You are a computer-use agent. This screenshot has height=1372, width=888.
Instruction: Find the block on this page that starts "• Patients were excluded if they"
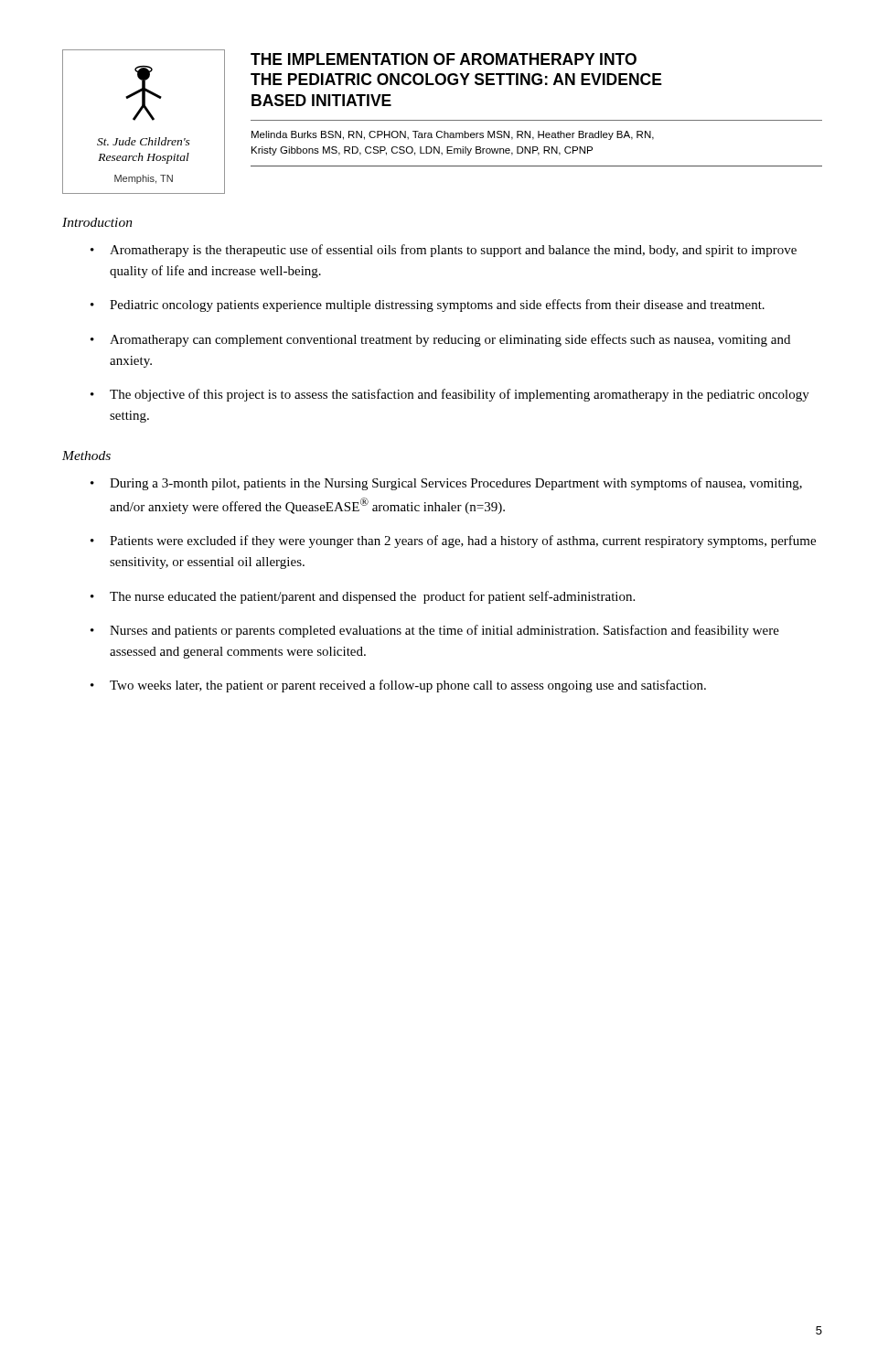click(x=456, y=552)
